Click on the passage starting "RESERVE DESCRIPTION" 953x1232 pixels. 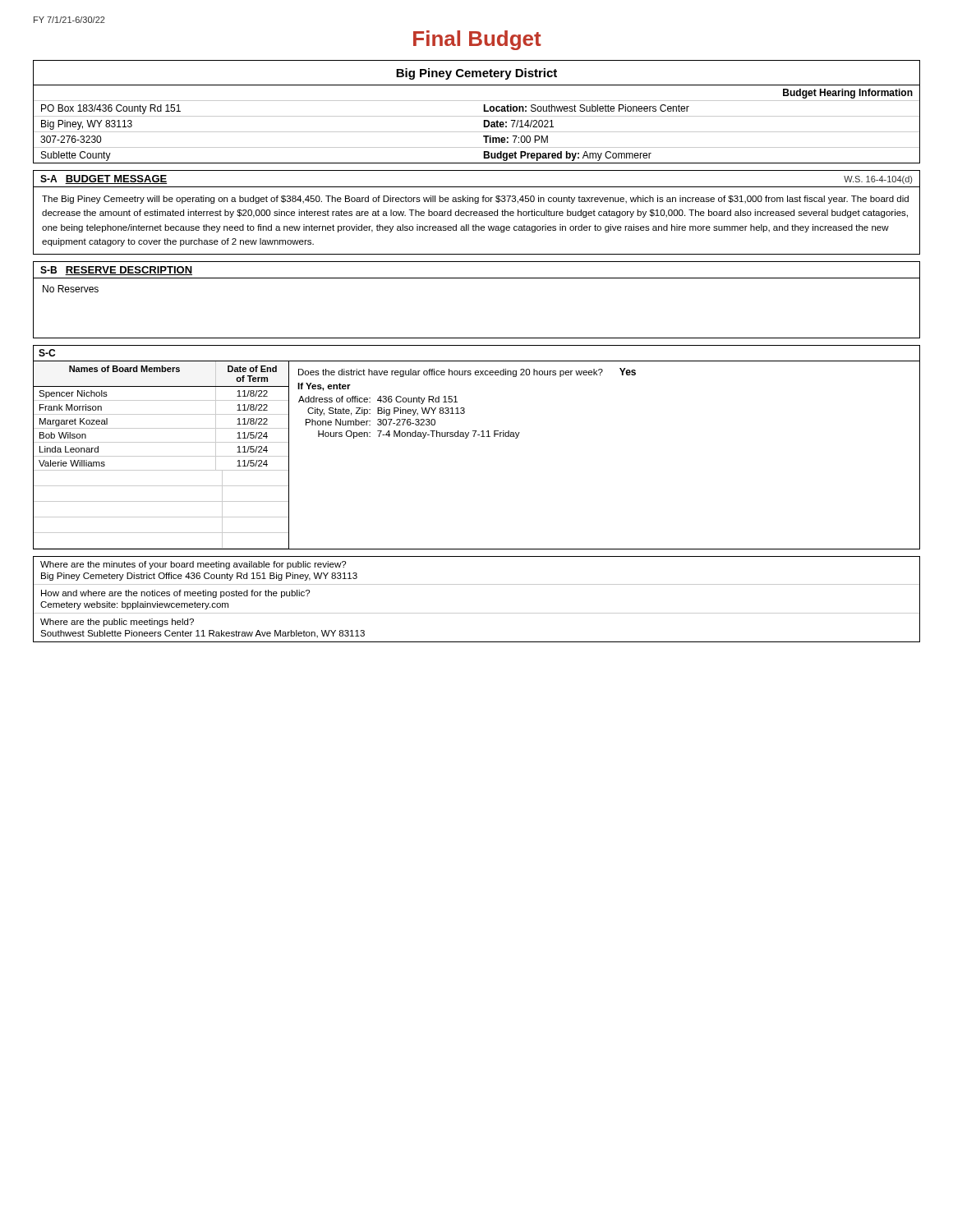click(x=129, y=270)
